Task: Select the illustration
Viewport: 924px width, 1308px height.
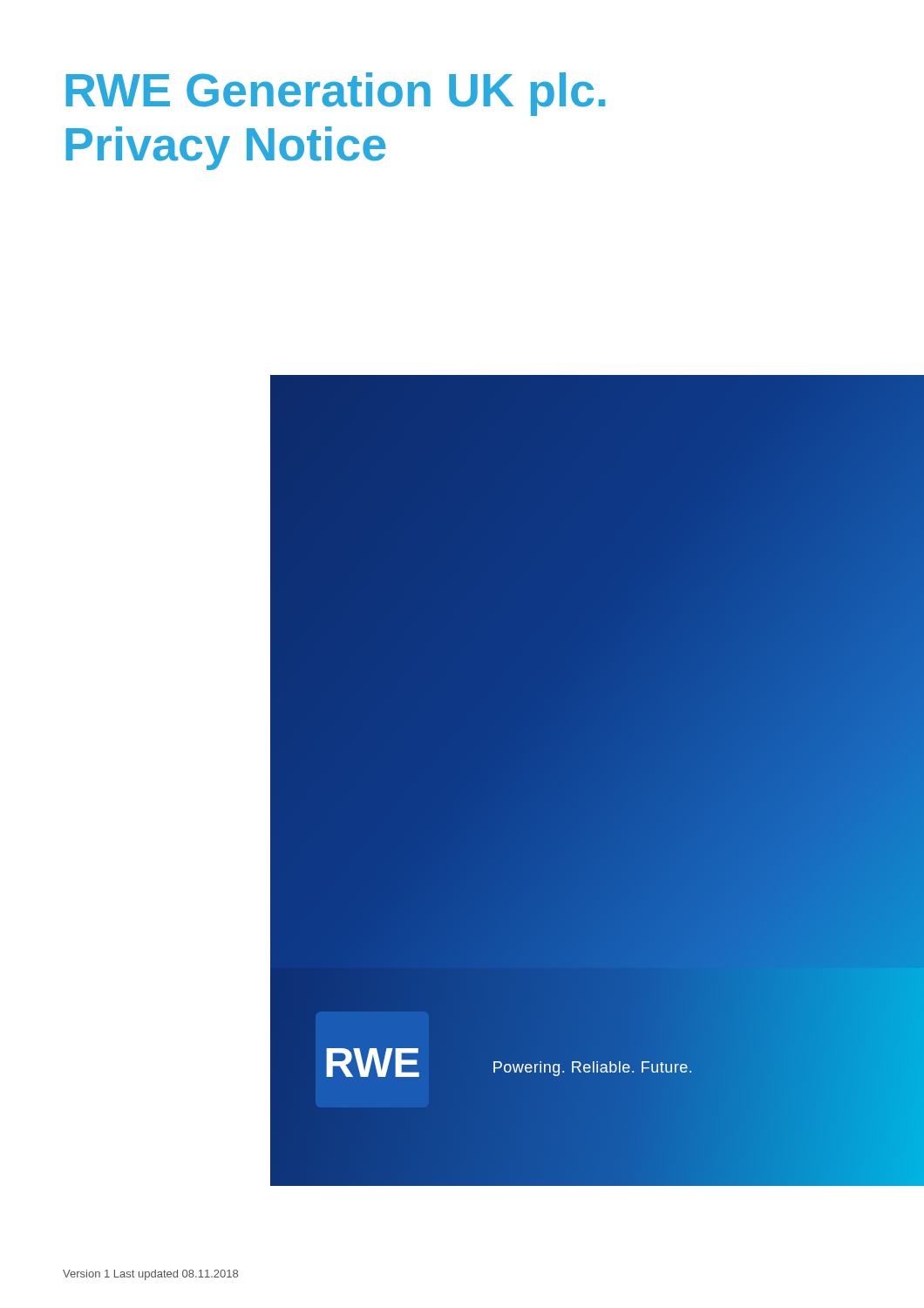Action: pos(597,780)
